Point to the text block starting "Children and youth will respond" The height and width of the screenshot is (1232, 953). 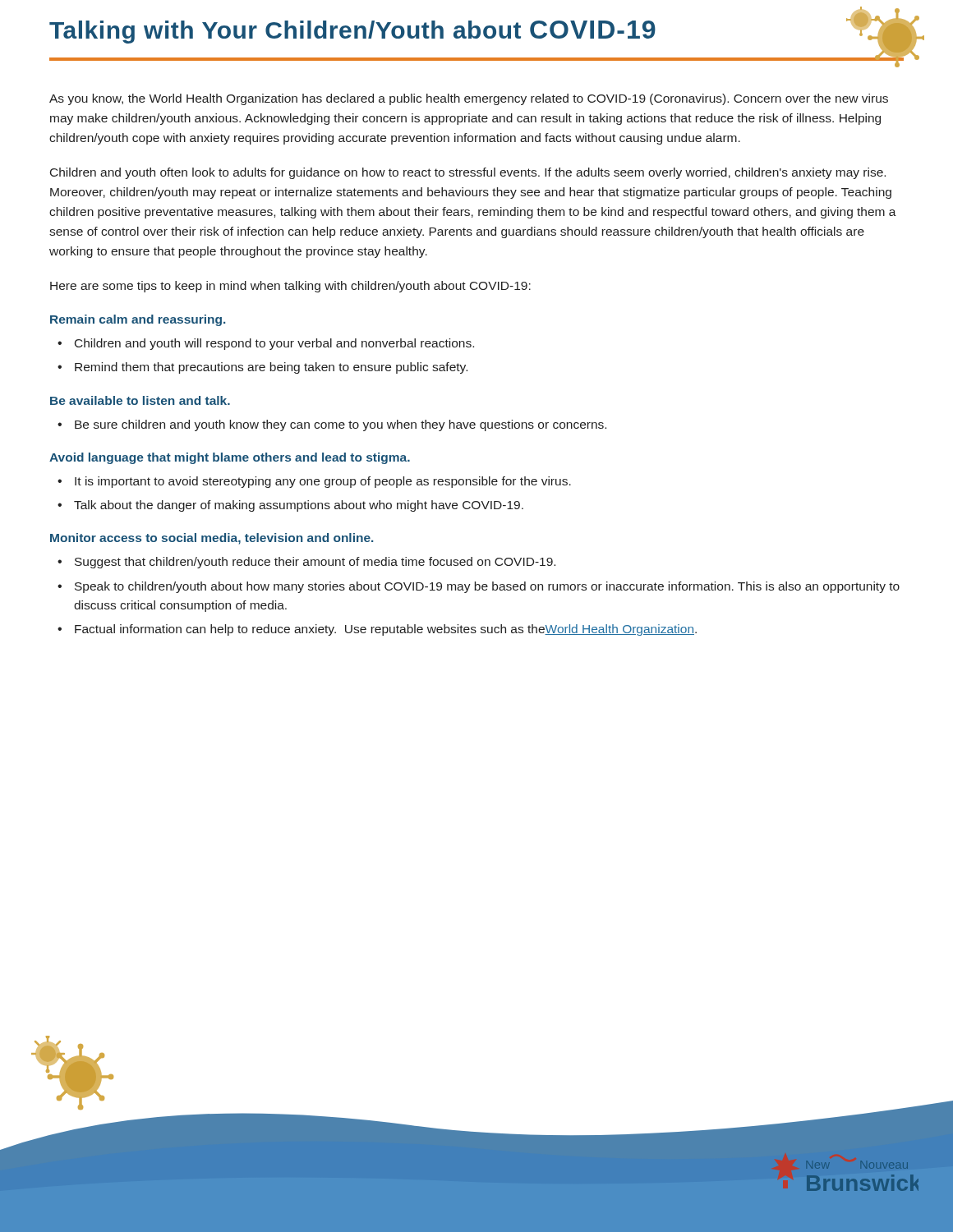click(x=275, y=343)
